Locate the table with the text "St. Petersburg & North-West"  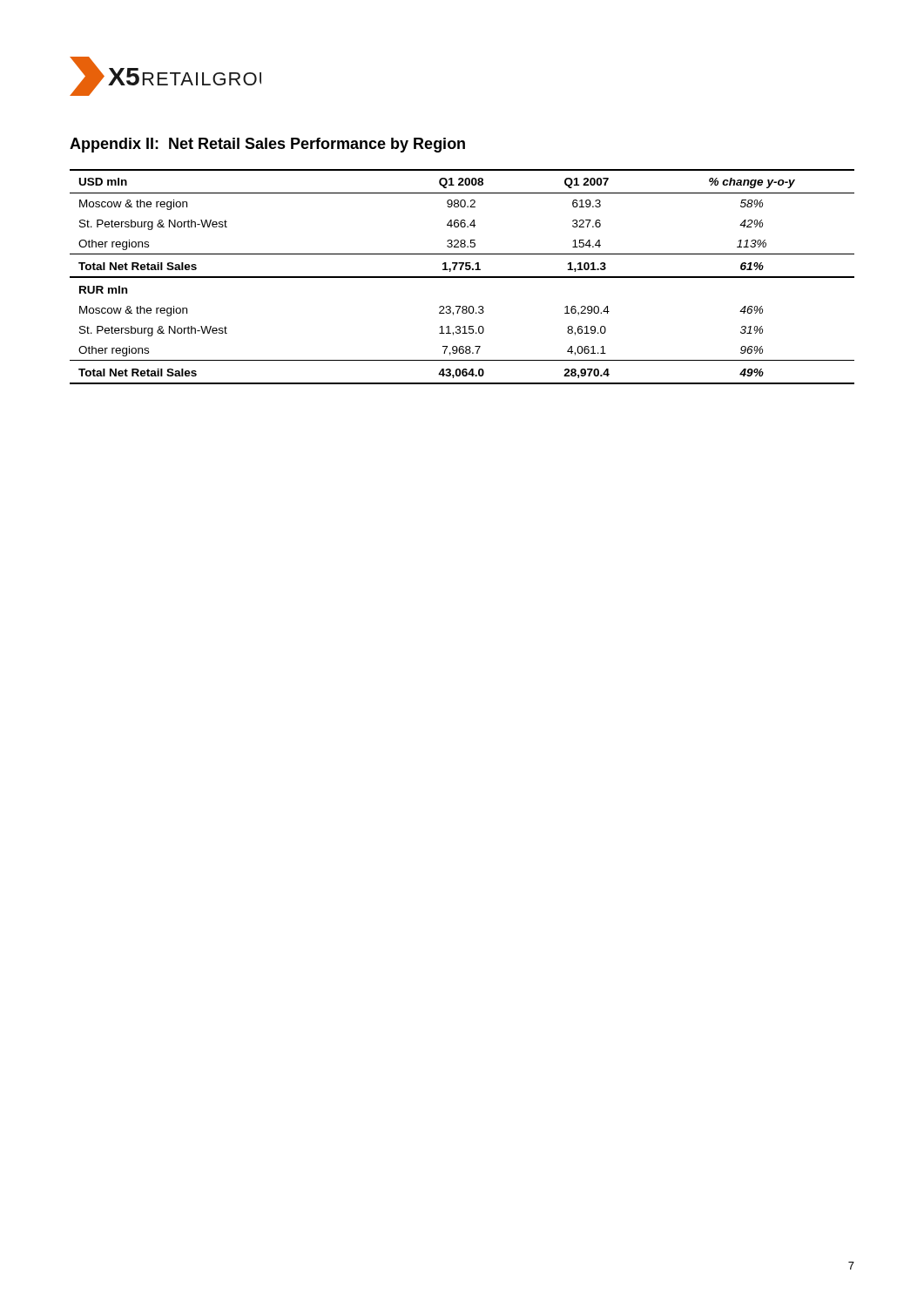point(462,277)
